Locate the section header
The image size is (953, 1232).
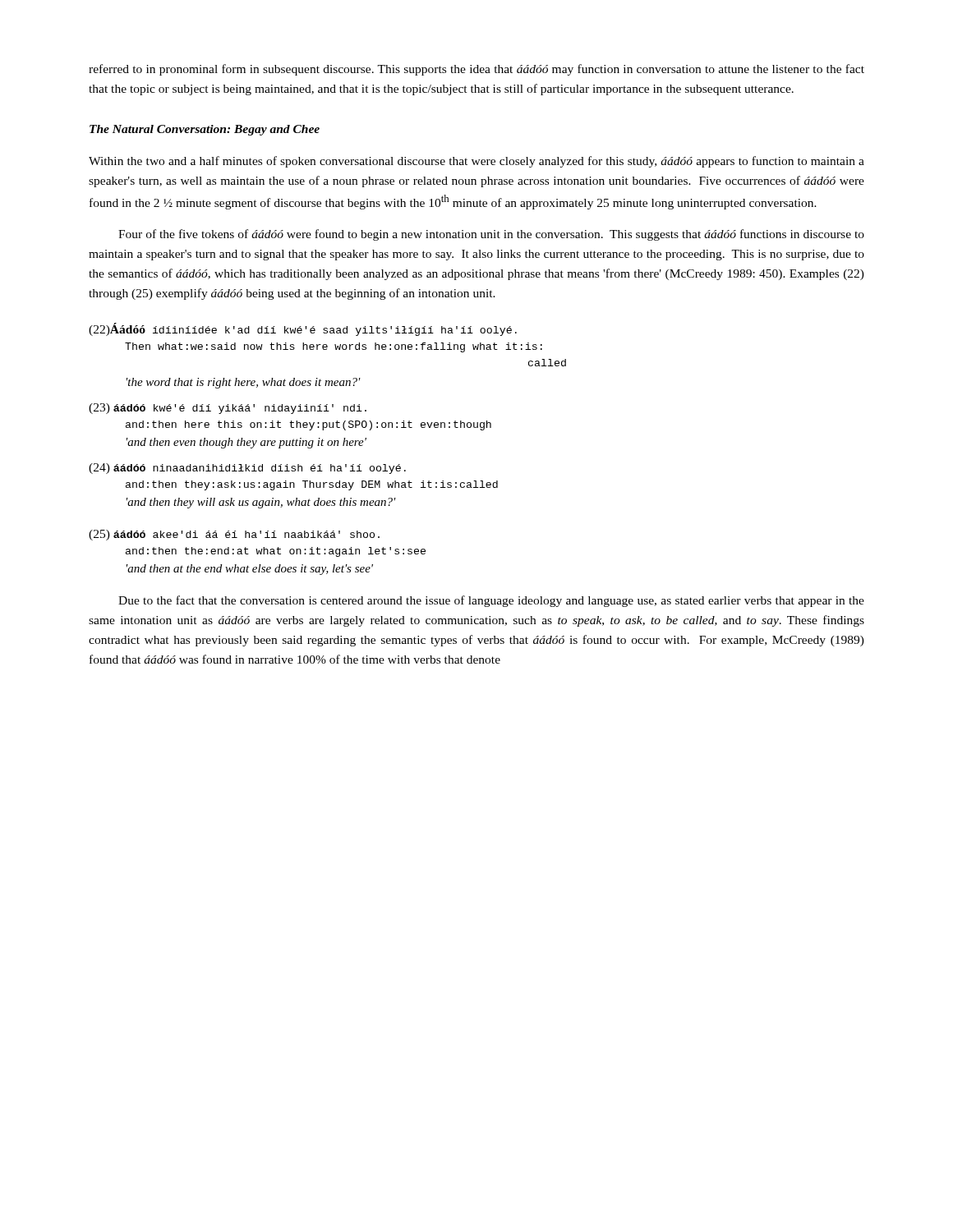tap(204, 129)
